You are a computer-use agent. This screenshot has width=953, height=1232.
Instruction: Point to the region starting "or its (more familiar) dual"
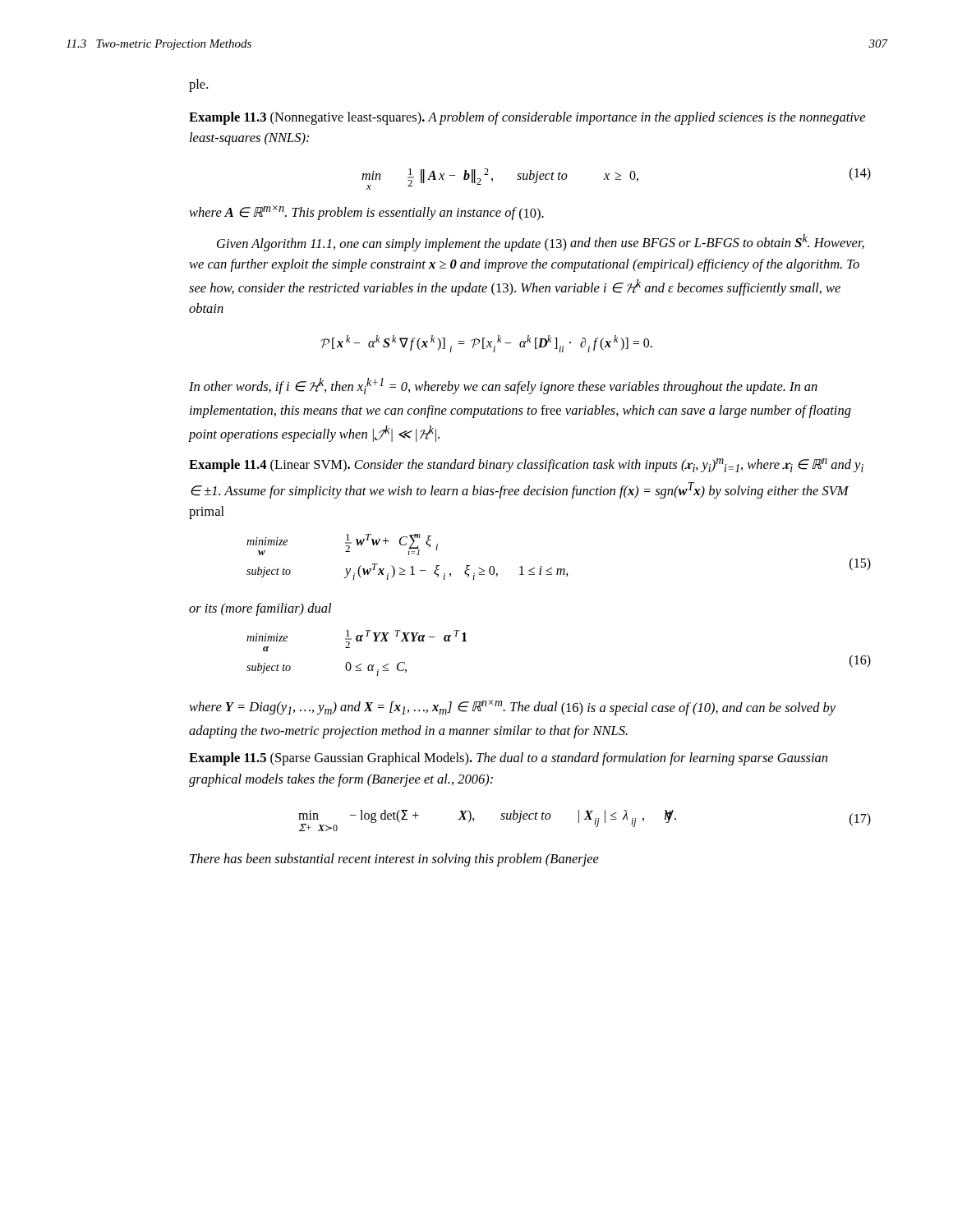tap(260, 608)
